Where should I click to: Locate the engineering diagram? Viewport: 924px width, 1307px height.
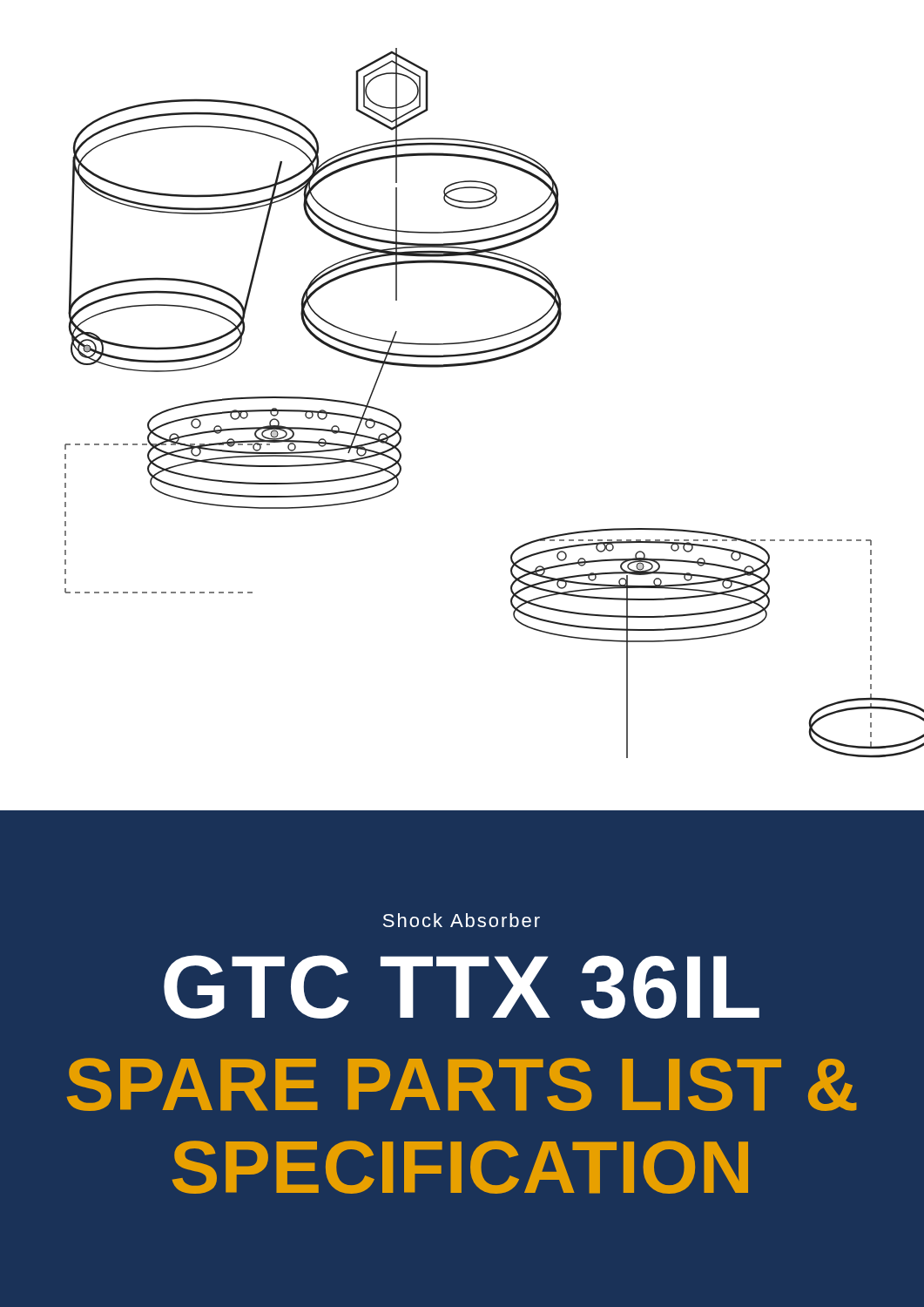462,405
